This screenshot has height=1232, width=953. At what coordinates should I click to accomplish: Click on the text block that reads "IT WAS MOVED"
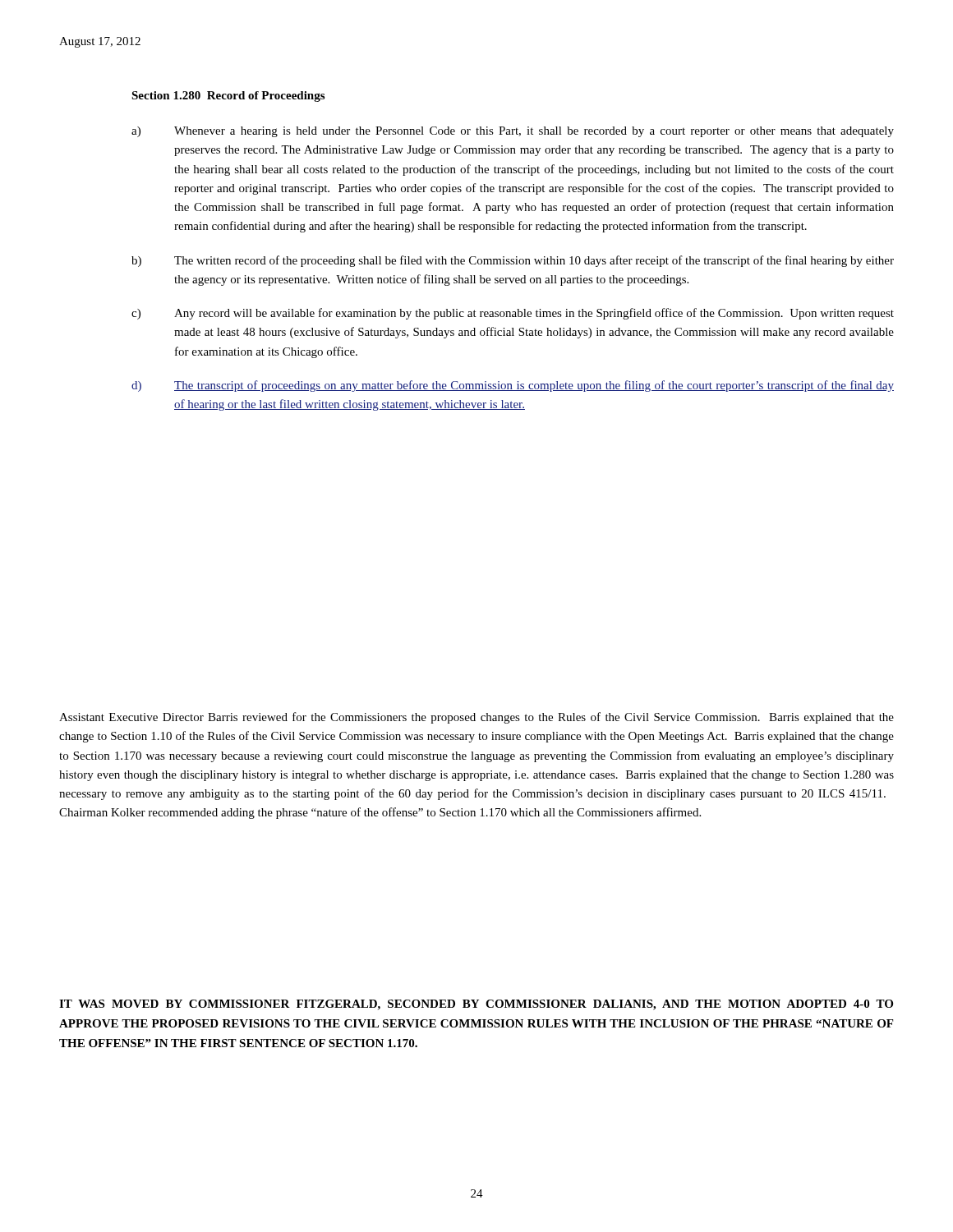click(x=476, y=1023)
